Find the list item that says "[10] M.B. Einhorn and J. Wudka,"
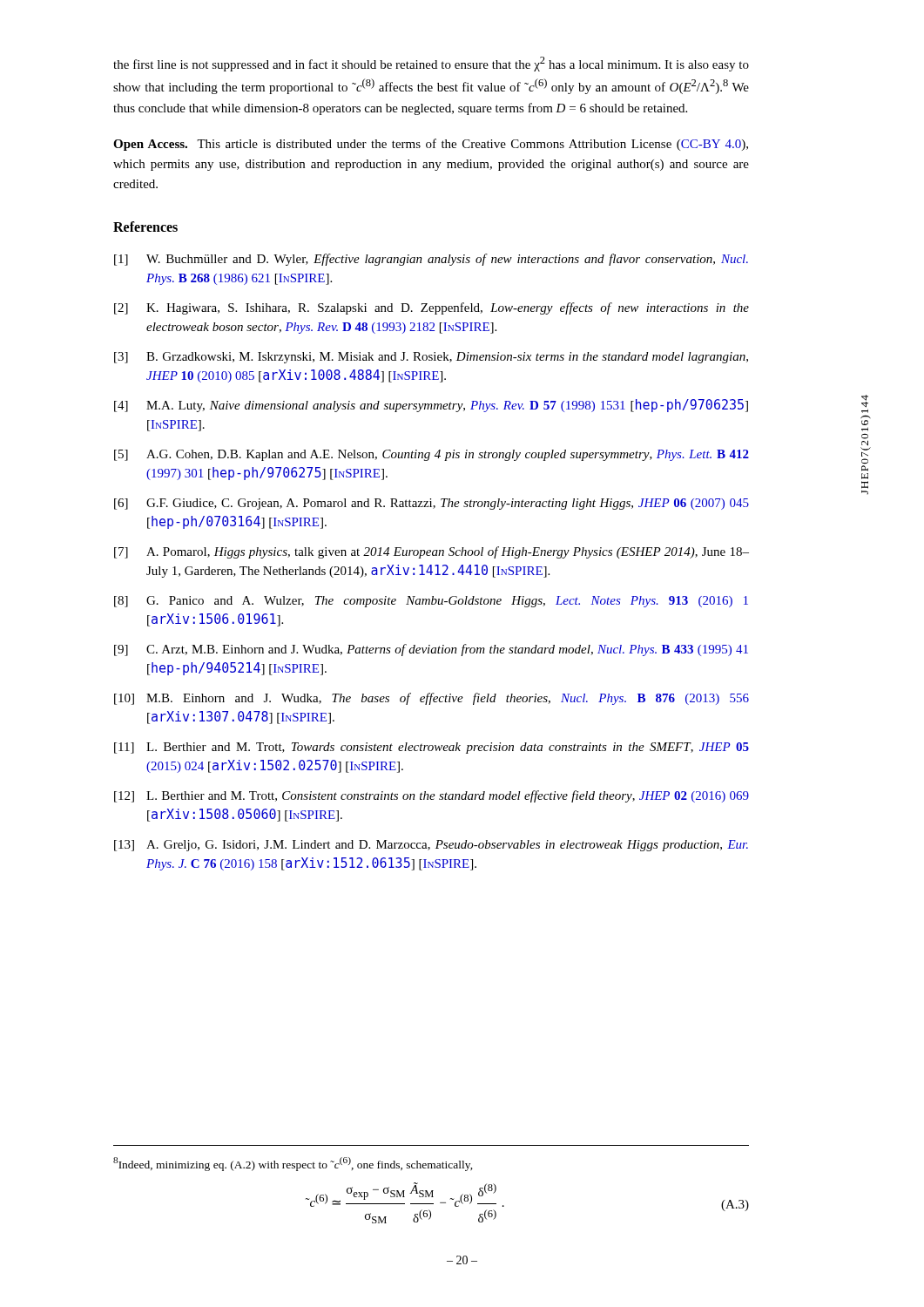Screen dimensions: 1307x924 pyautogui.click(x=431, y=707)
